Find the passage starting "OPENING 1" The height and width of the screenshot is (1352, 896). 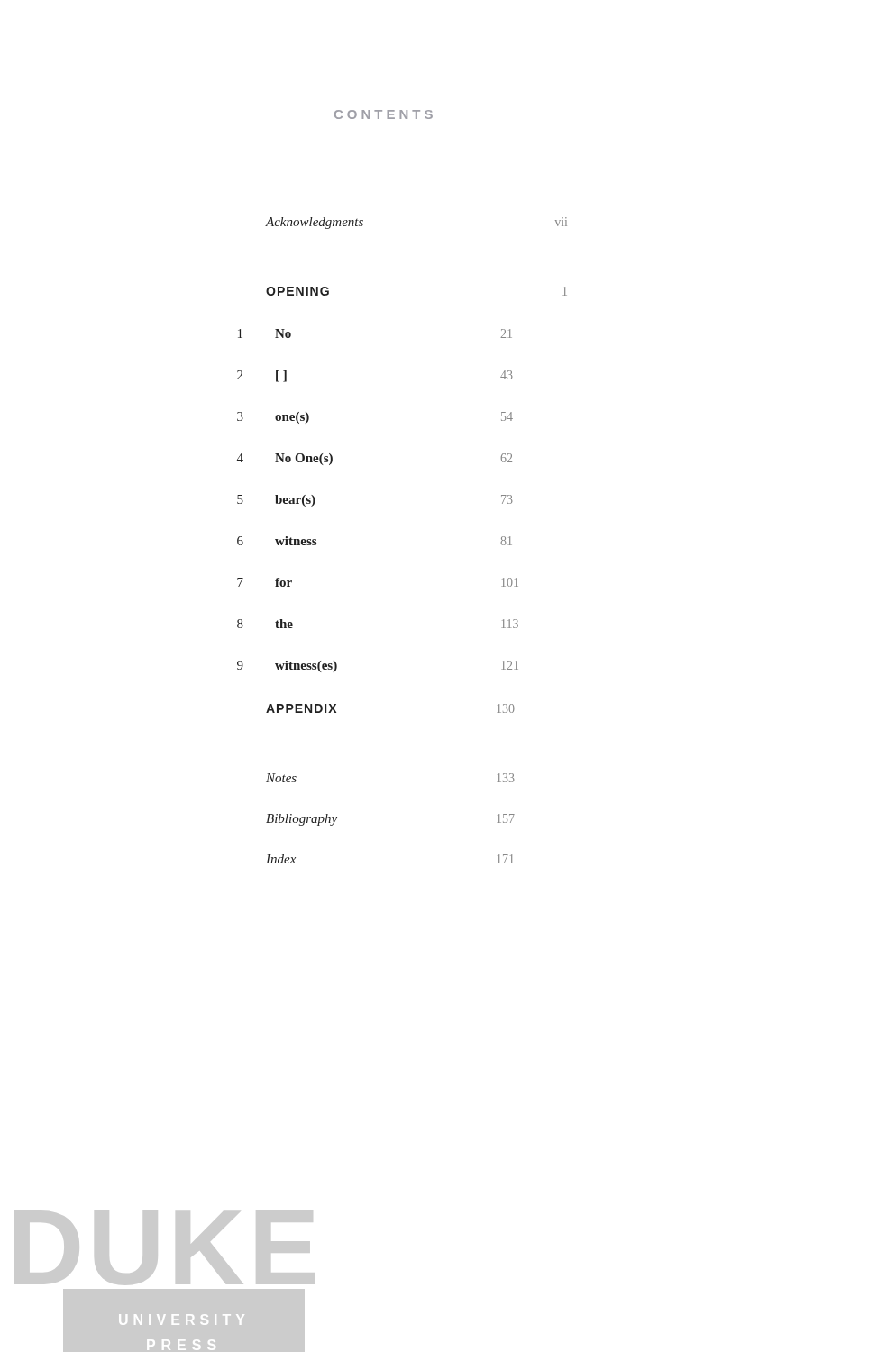pos(300,291)
